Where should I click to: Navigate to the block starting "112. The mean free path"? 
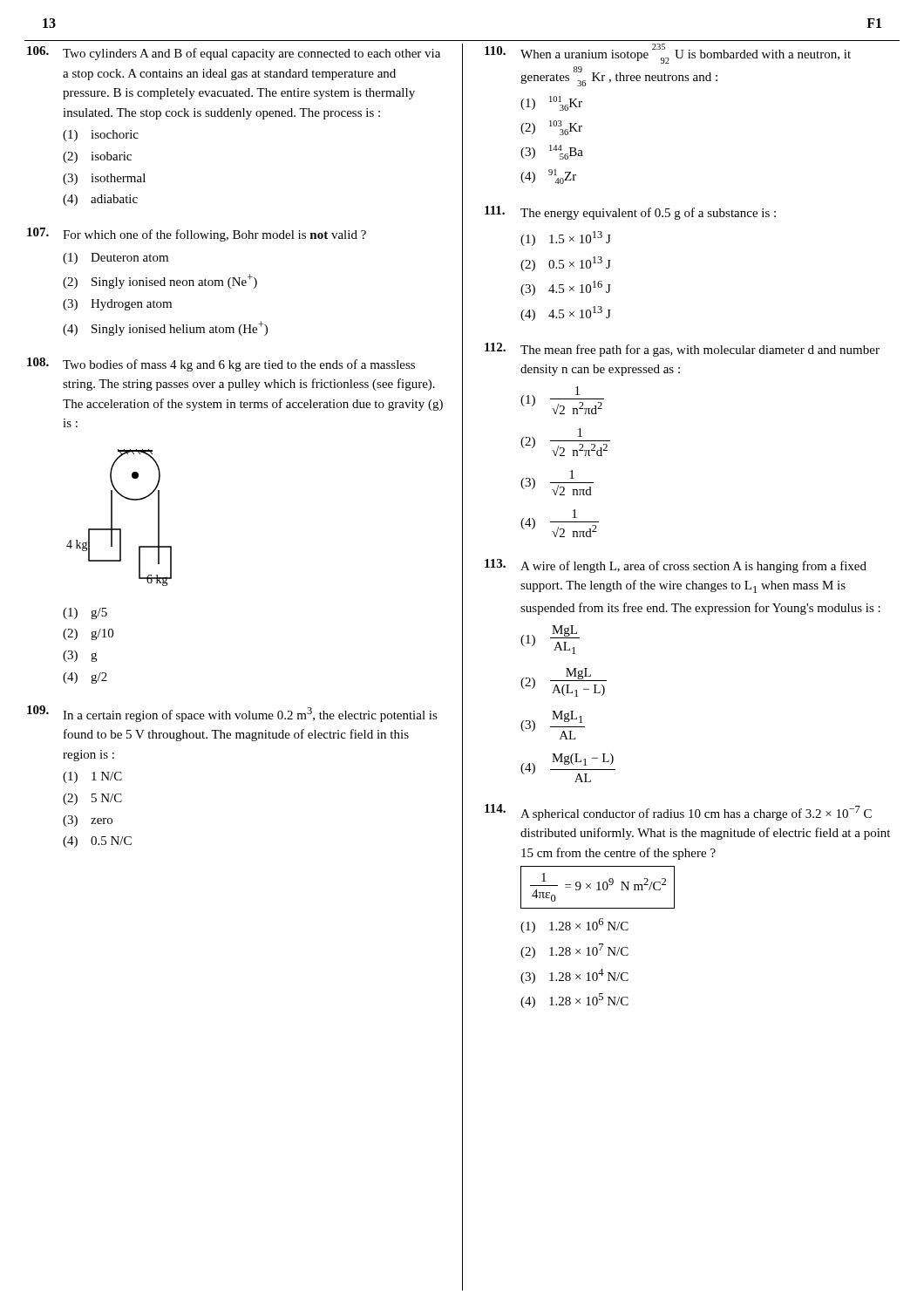pos(682,350)
